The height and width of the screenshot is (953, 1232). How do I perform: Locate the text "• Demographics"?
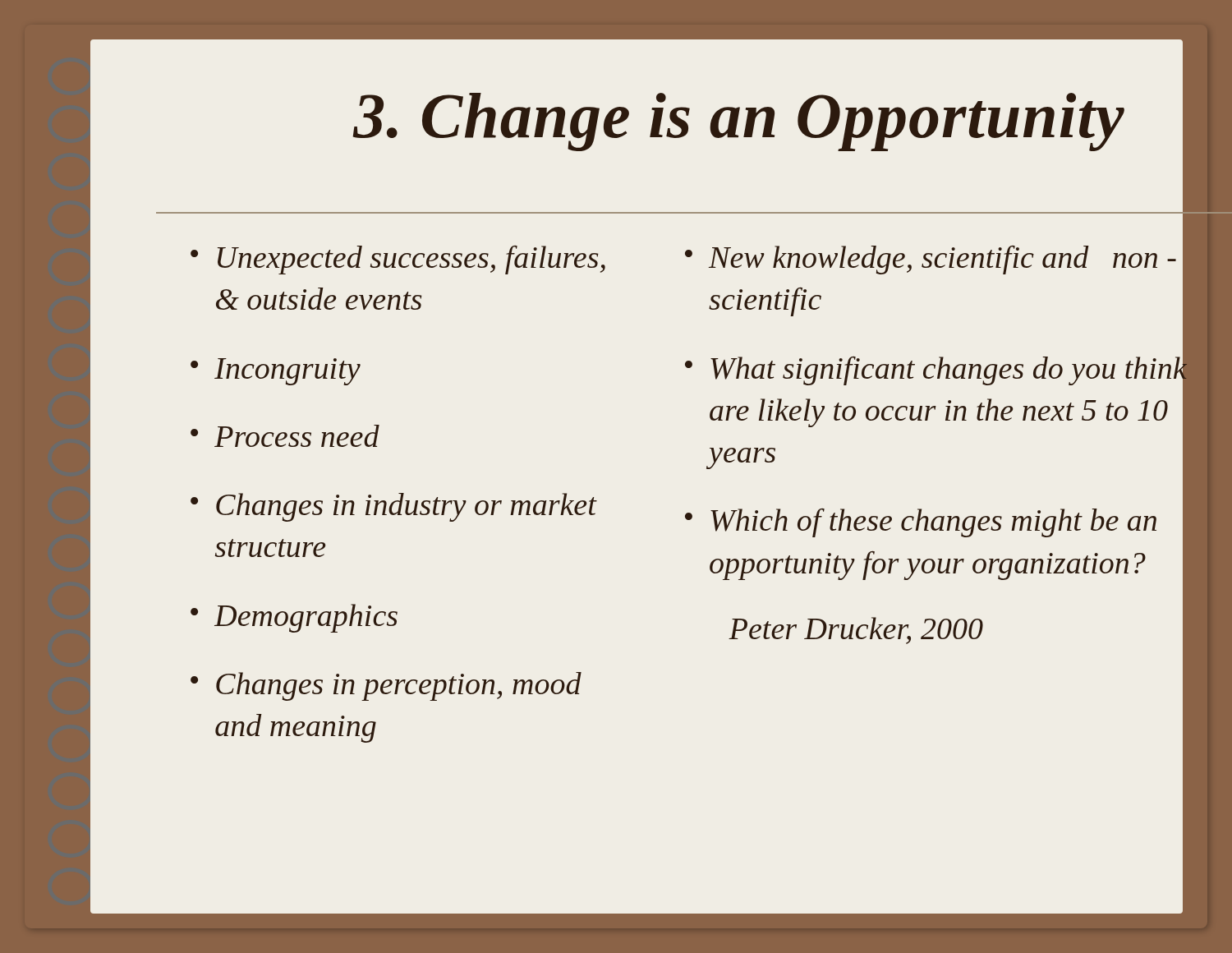pos(294,616)
